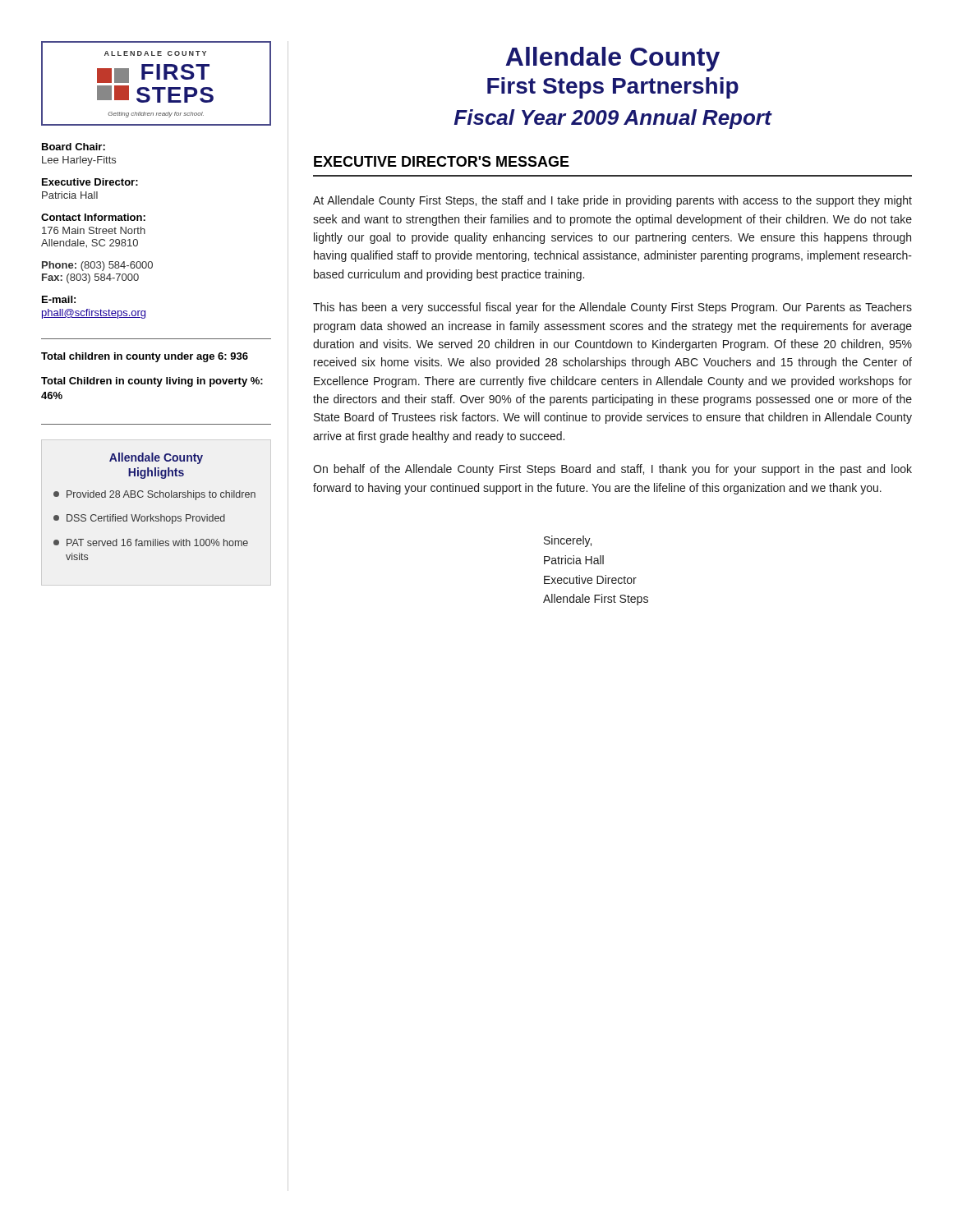Image resolution: width=953 pixels, height=1232 pixels.
Task: Point to the passage starting "Phone: (803) 584-6000 Fax: (803) 584-7000"
Action: (x=156, y=271)
